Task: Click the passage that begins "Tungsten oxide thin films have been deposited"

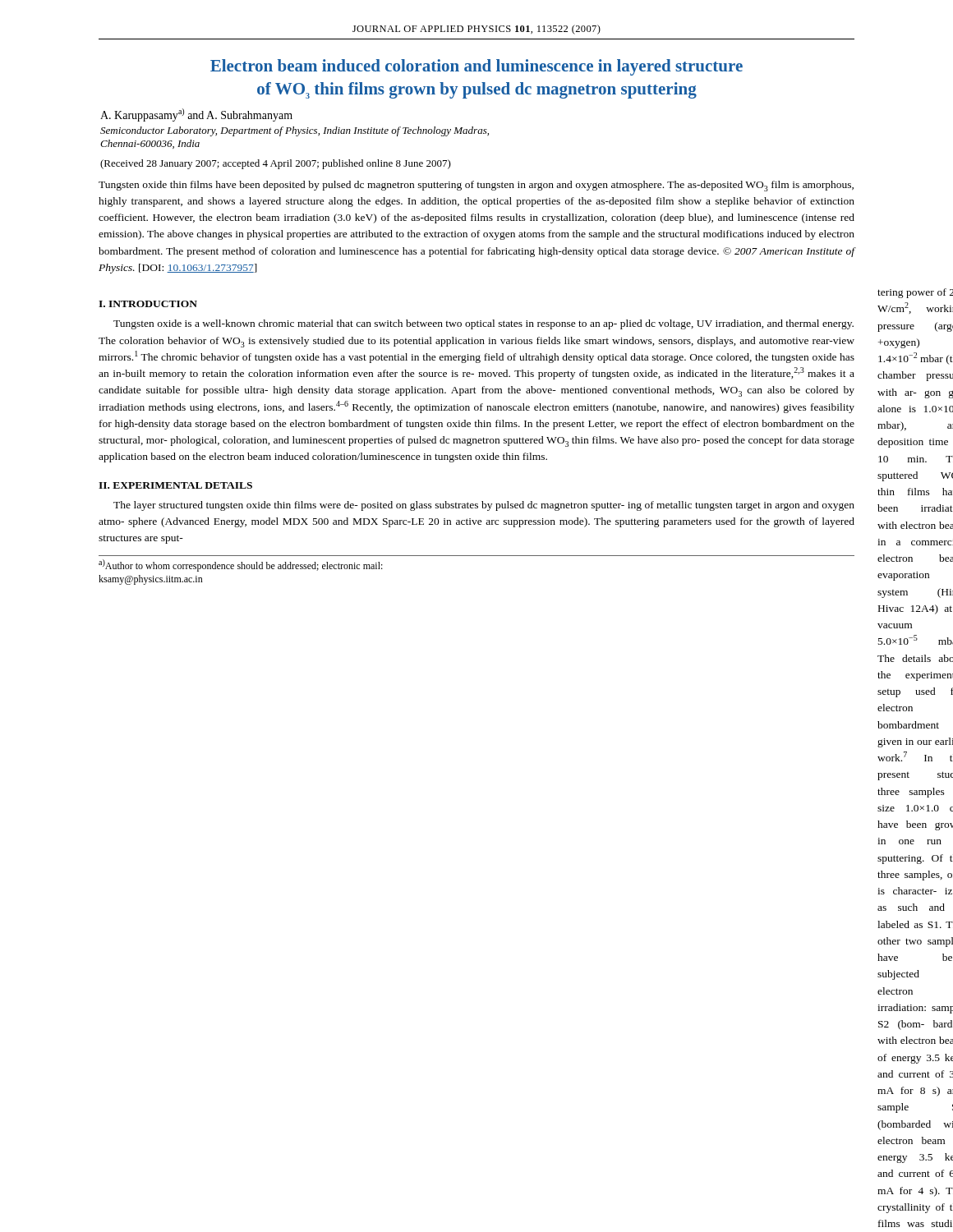Action: [476, 226]
